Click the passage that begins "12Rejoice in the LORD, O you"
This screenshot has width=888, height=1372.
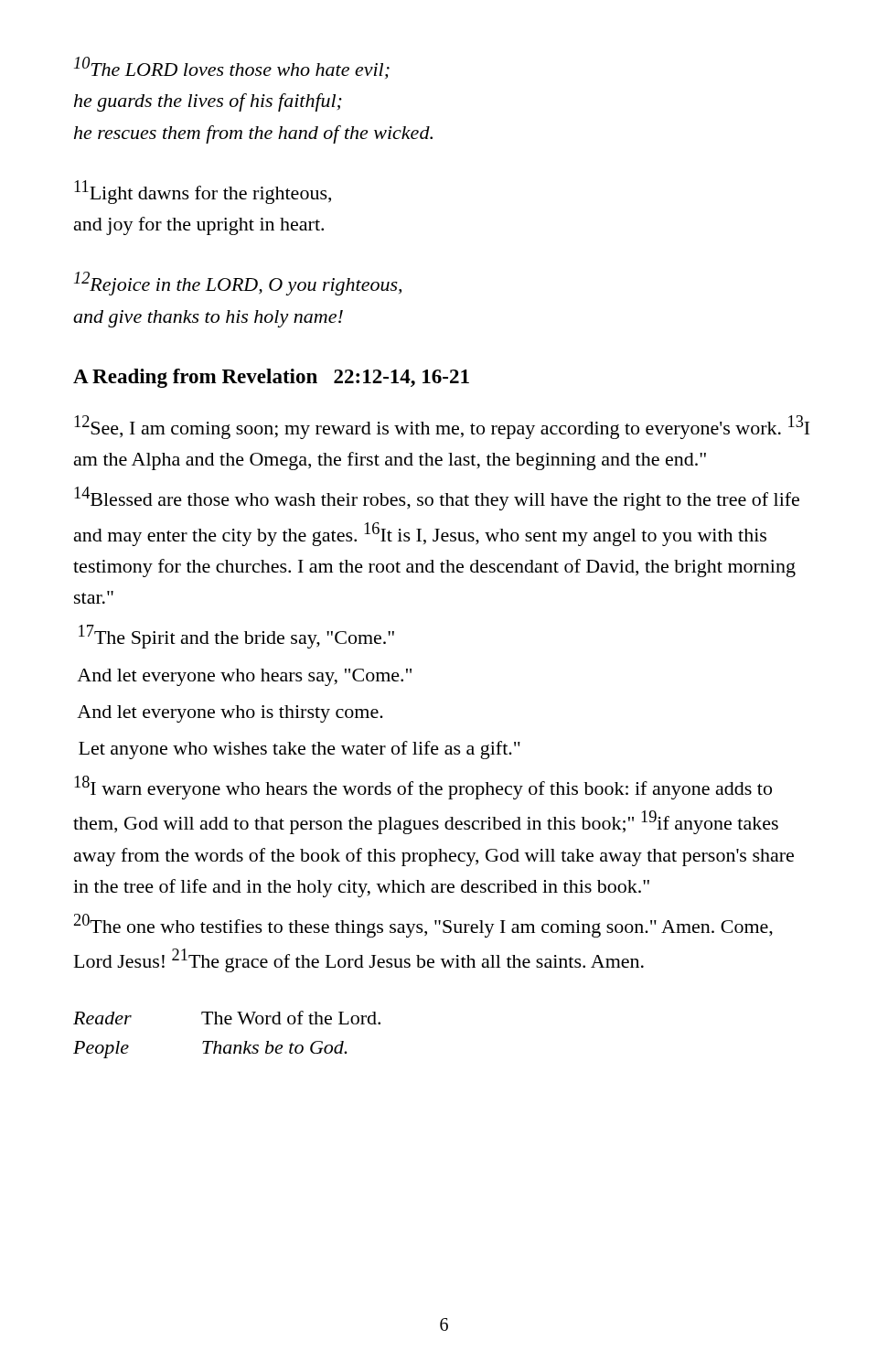pyautogui.click(x=238, y=284)
